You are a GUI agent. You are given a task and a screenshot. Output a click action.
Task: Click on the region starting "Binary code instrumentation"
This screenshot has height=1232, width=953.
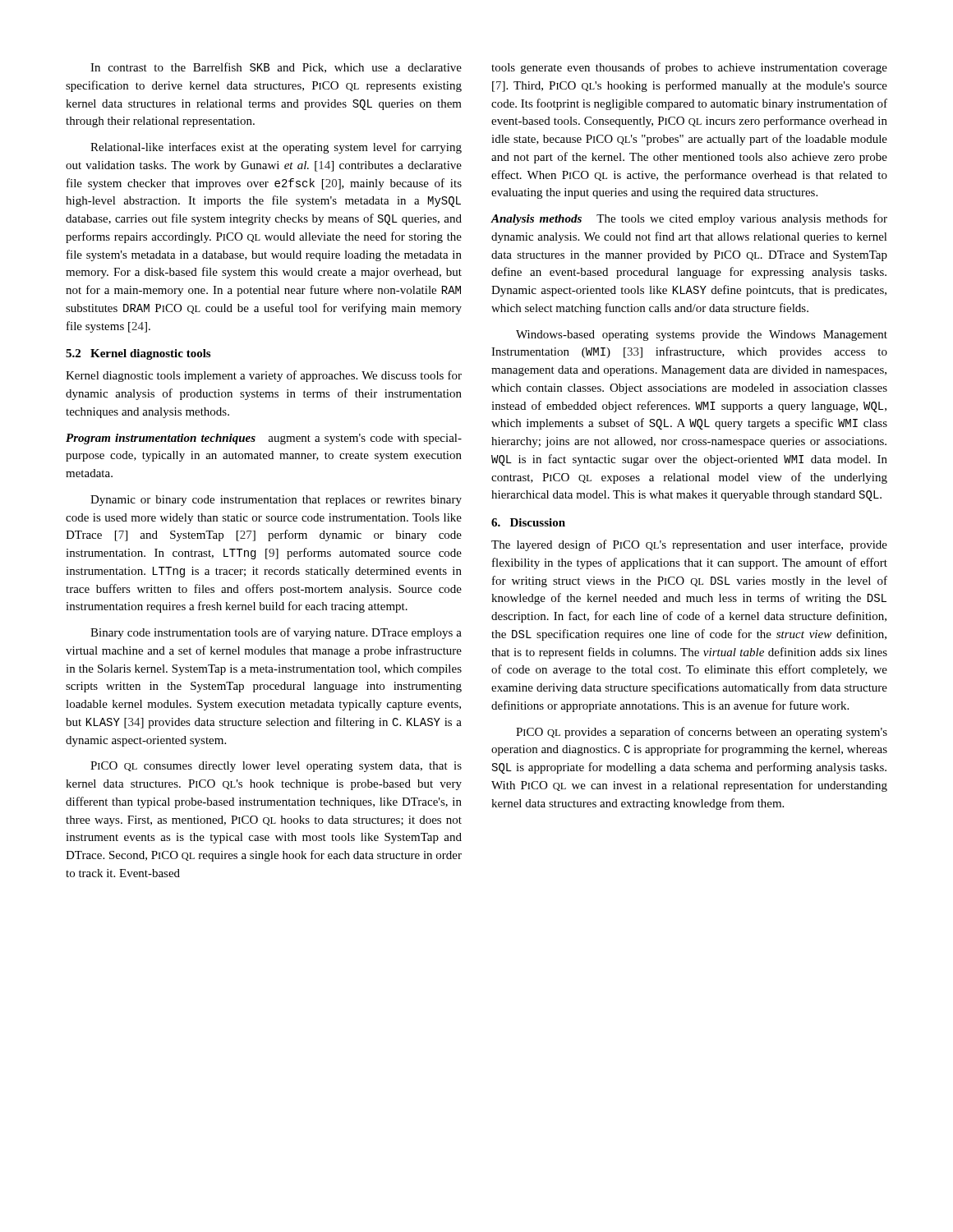(264, 687)
